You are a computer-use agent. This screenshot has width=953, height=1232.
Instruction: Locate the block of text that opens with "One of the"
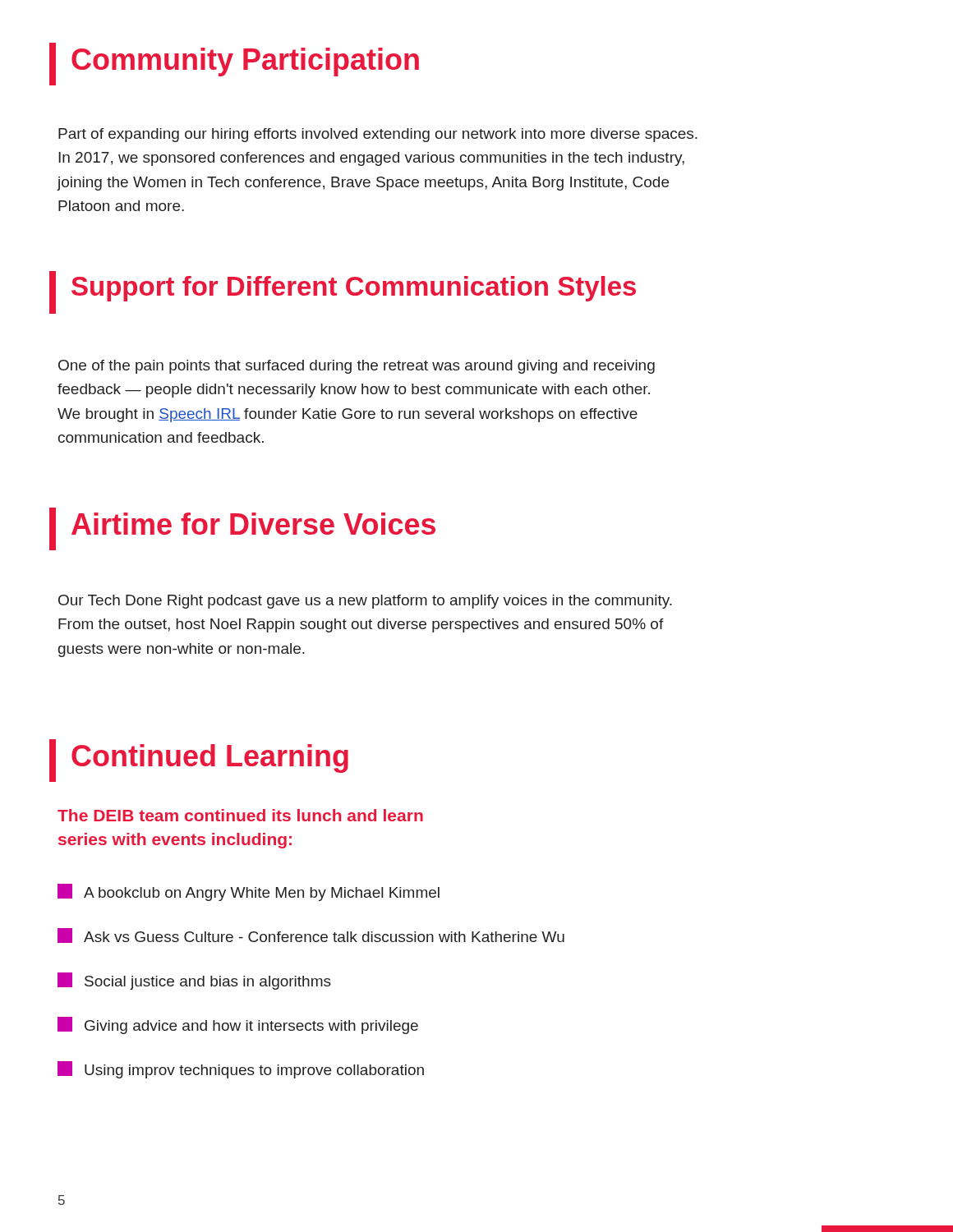point(481,402)
